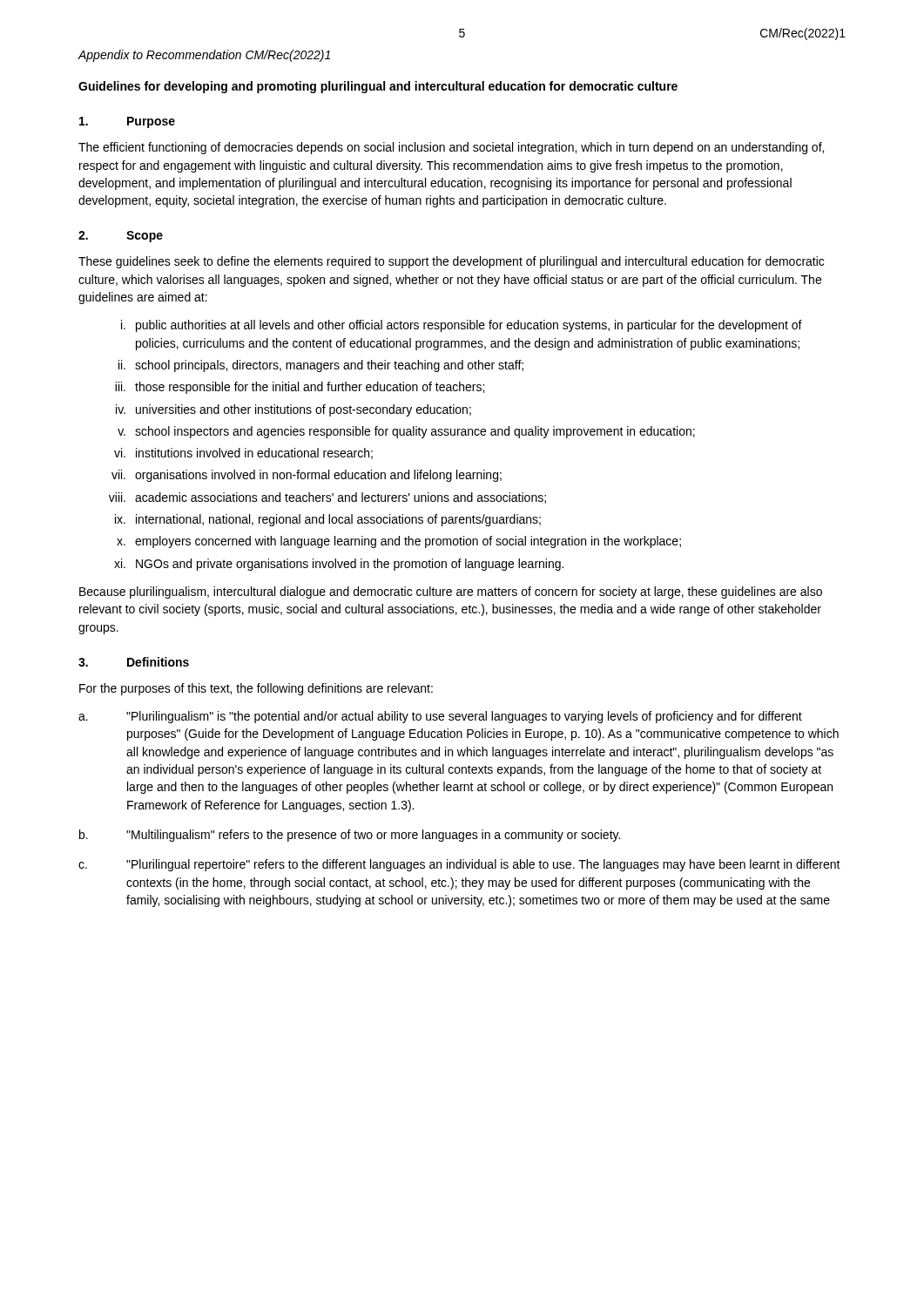Locate the block starting "For the purposes of this text,"
The width and height of the screenshot is (924, 1307).
(256, 689)
